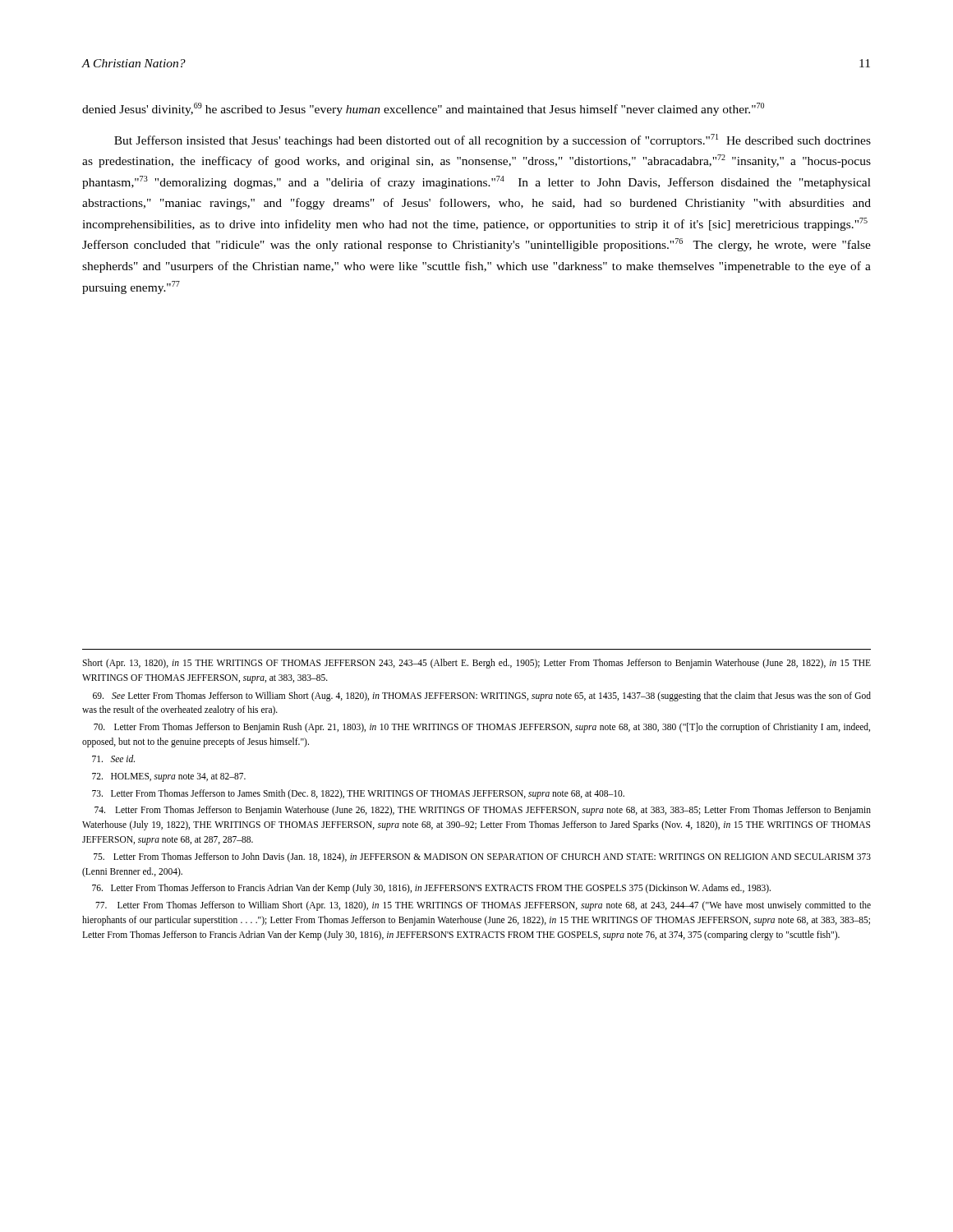Point to the block beginning "denied Jesus' divinity,69 he ascribed to"
Viewport: 953px width, 1232px height.
[x=476, y=109]
